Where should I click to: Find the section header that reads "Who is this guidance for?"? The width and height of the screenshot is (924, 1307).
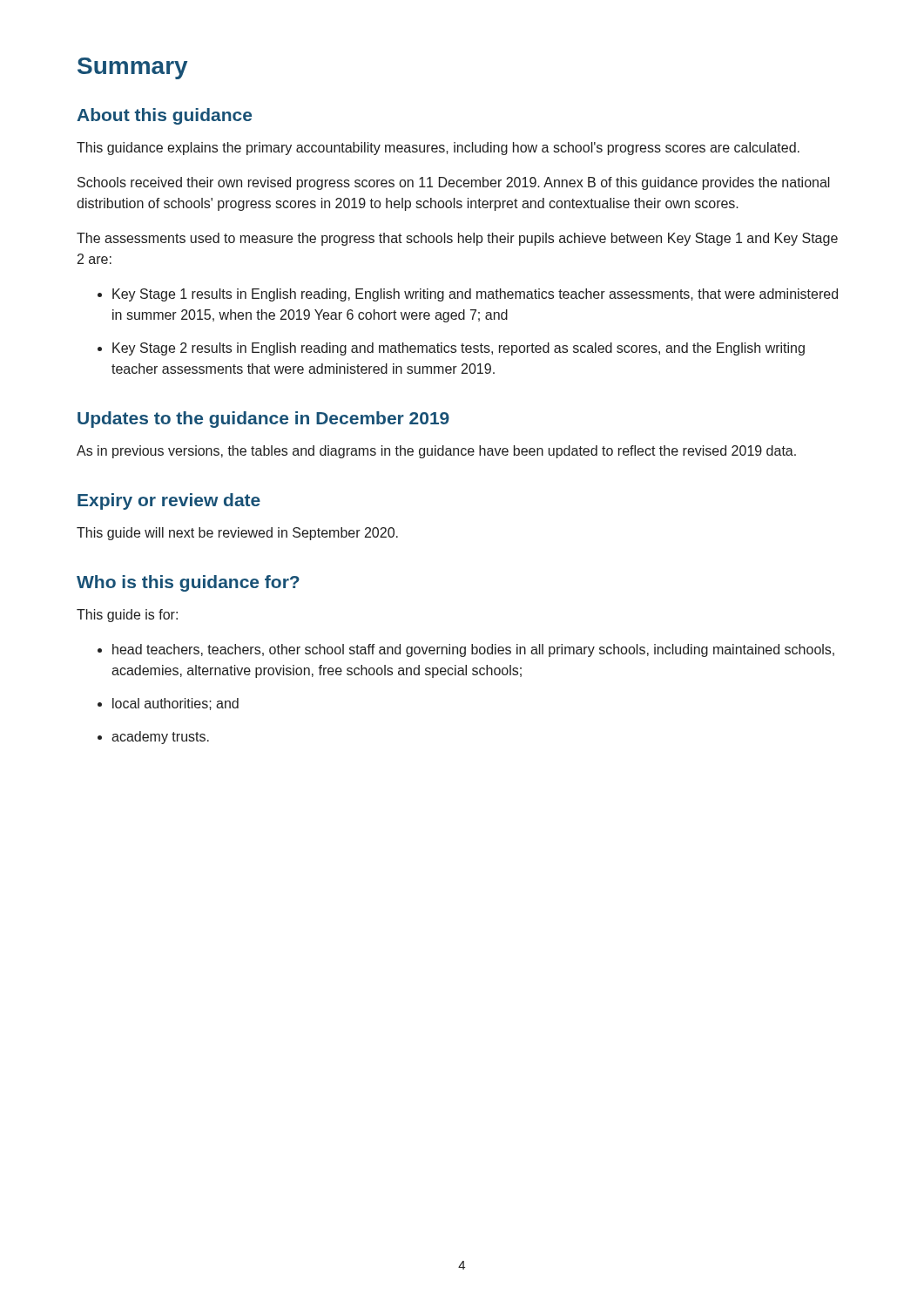(x=188, y=583)
